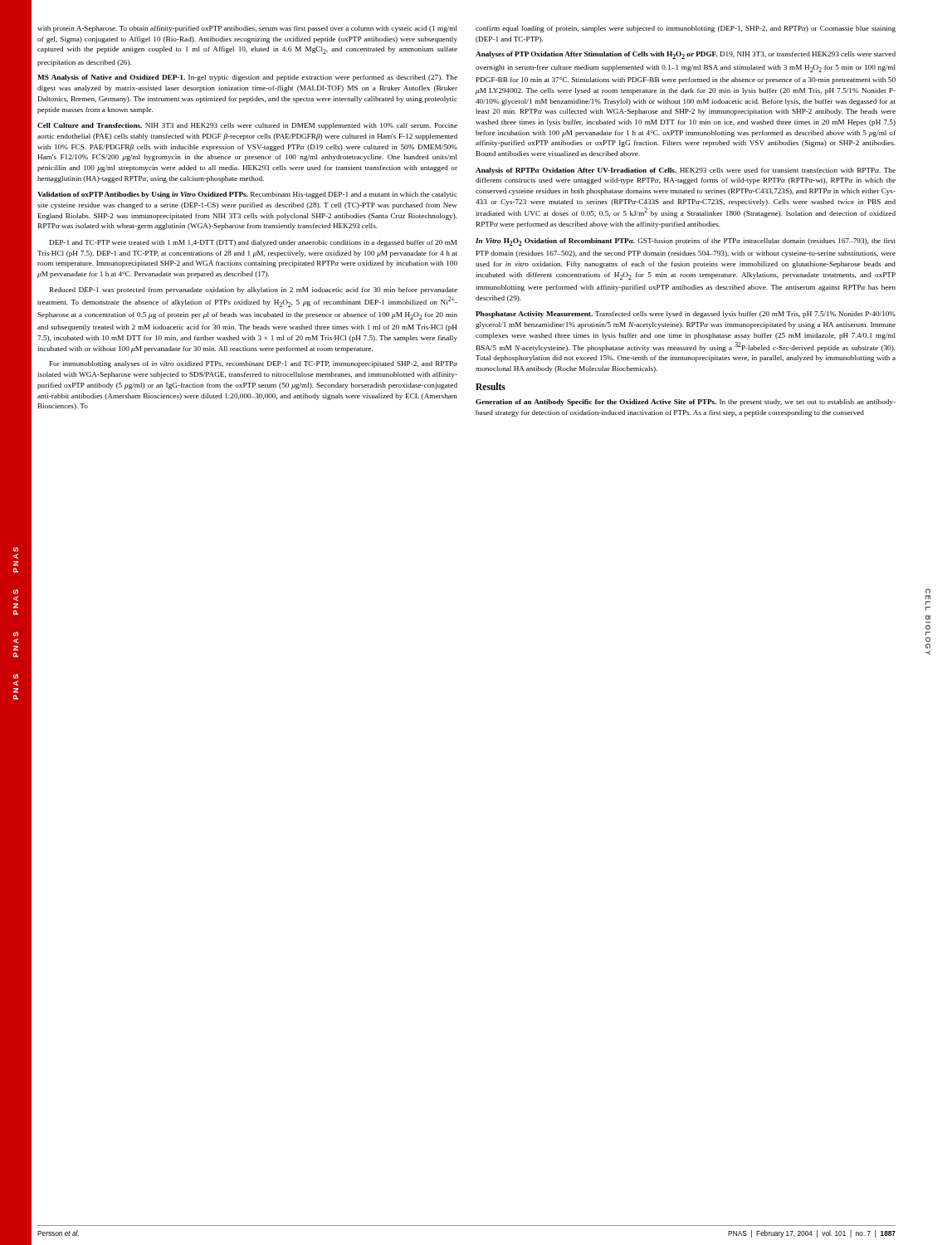Find the text block with the text "Analysis of RPTPα Oxidation After UV-Irradiation"
Viewport: 952px width, 1245px height.
tap(686, 197)
